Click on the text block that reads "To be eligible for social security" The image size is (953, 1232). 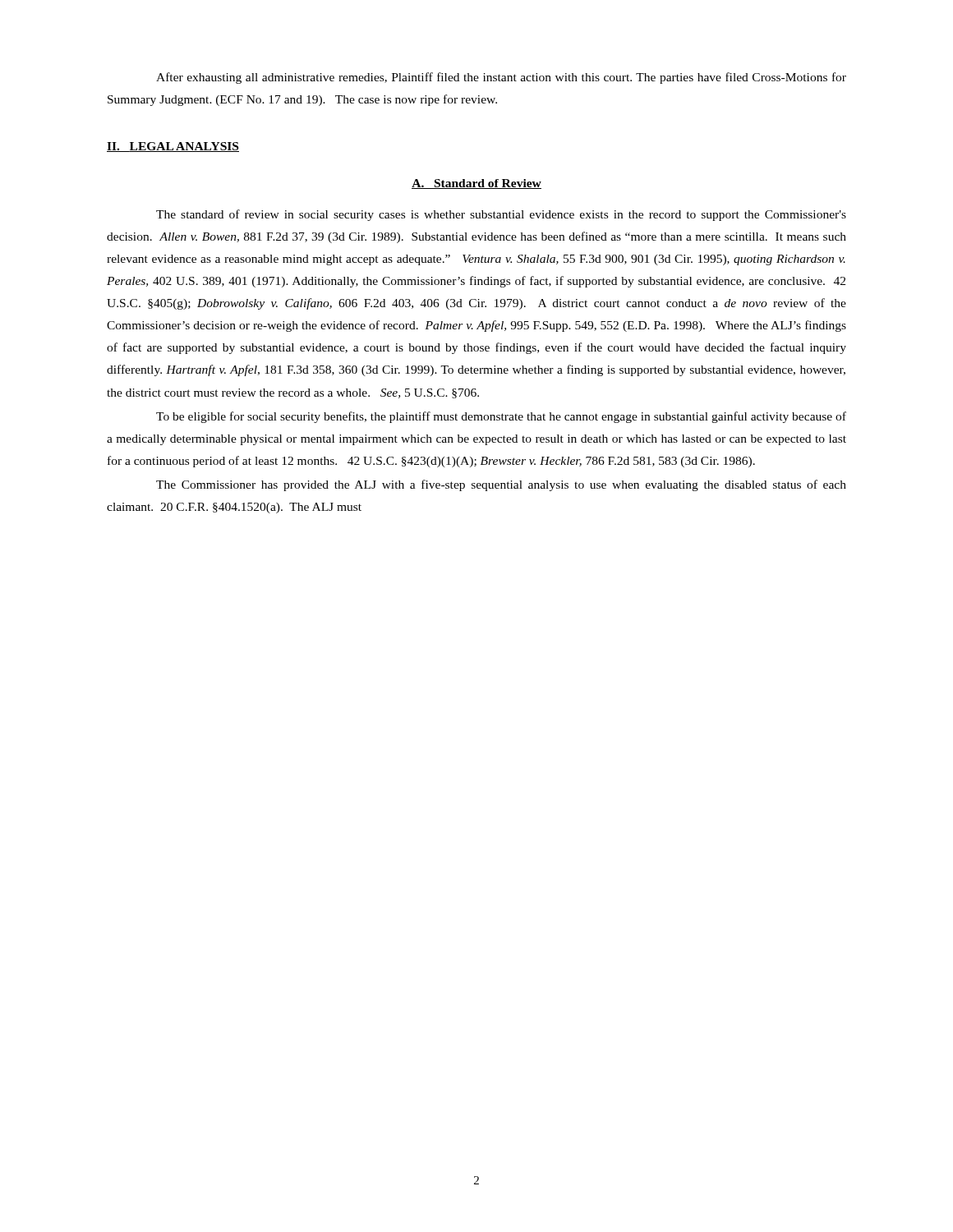tap(476, 438)
